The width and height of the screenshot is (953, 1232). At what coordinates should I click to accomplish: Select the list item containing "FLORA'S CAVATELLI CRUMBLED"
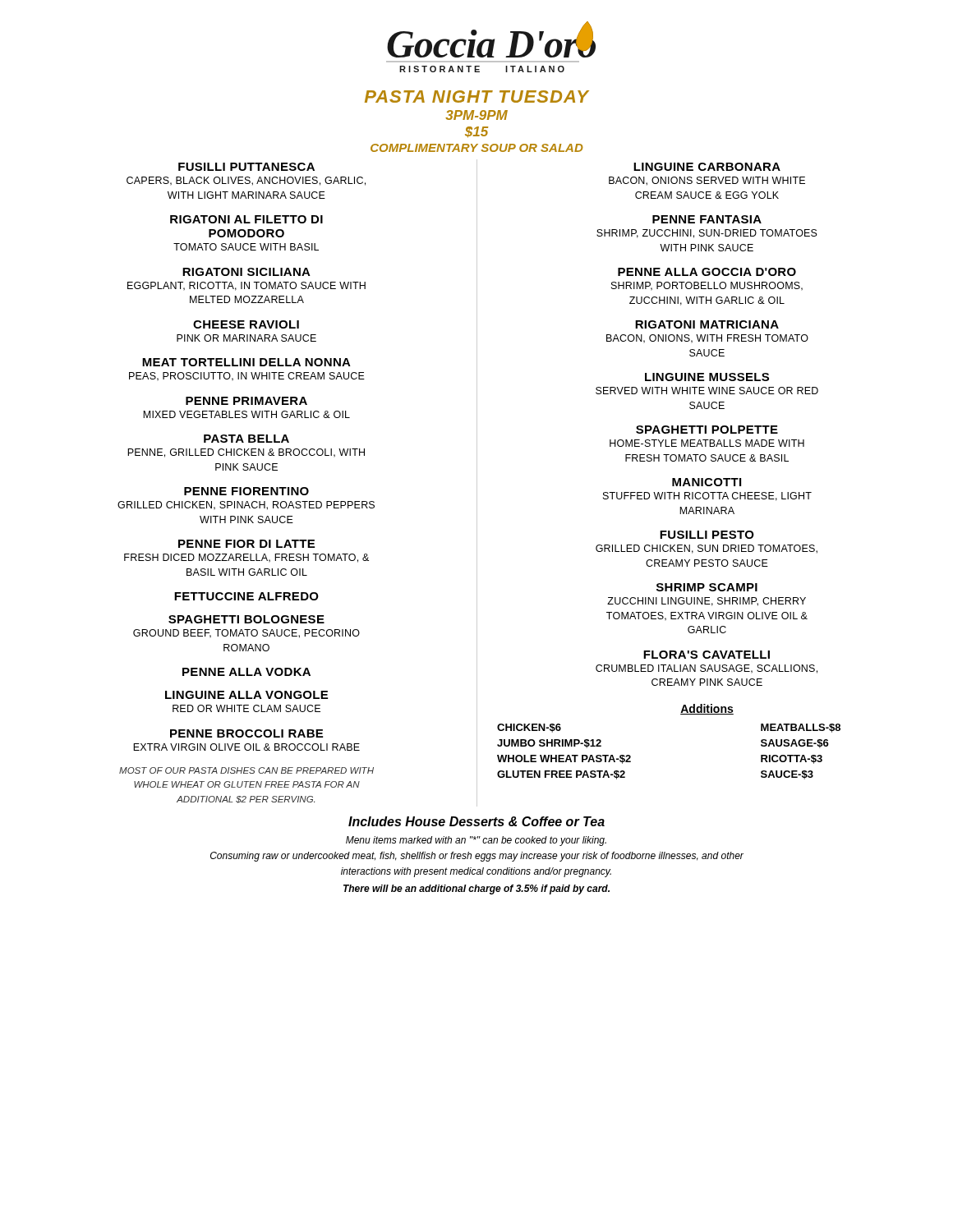tap(707, 669)
